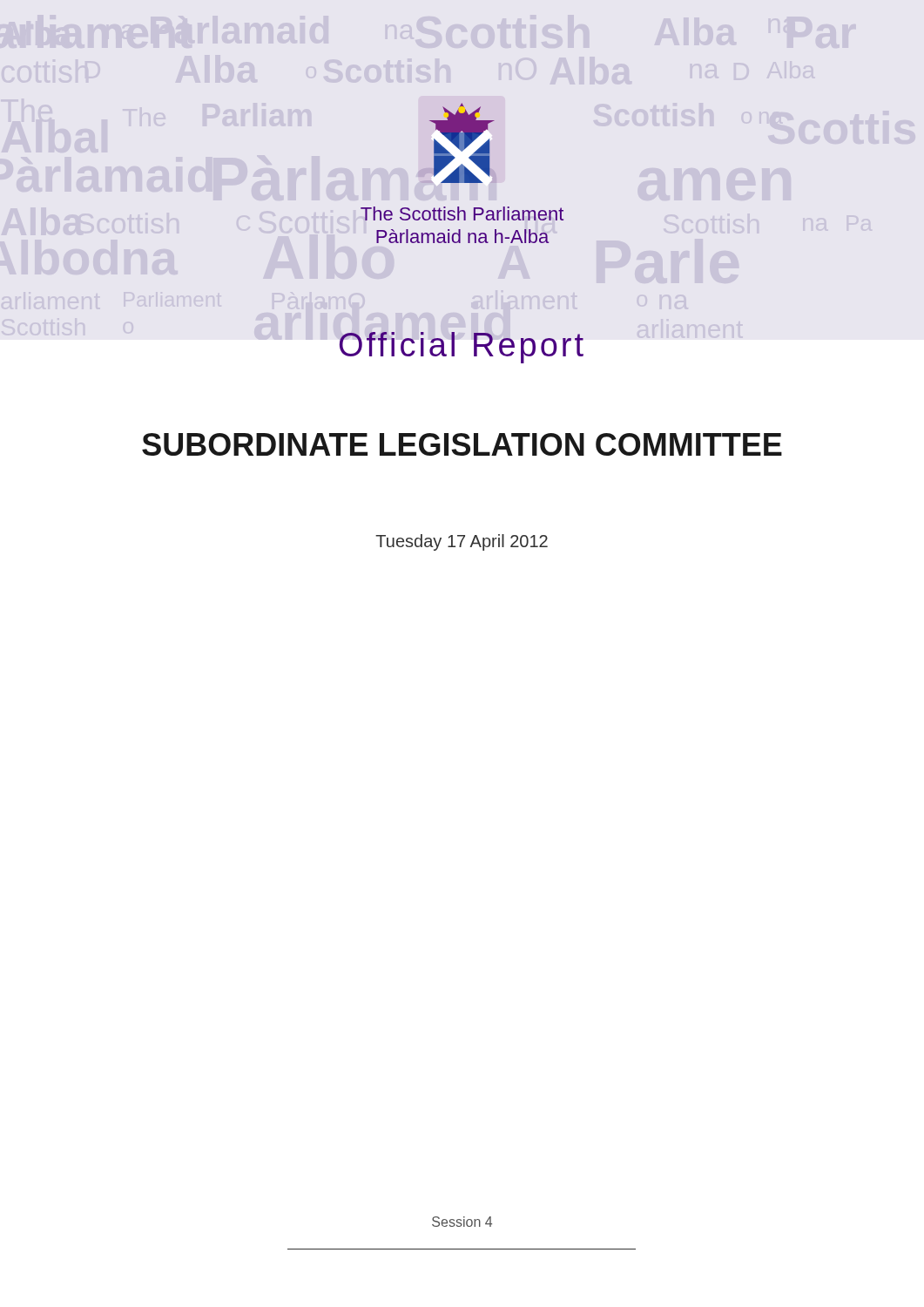924x1307 pixels.
Task: Find the title containing "Official Report"
Action: [462, 345]
